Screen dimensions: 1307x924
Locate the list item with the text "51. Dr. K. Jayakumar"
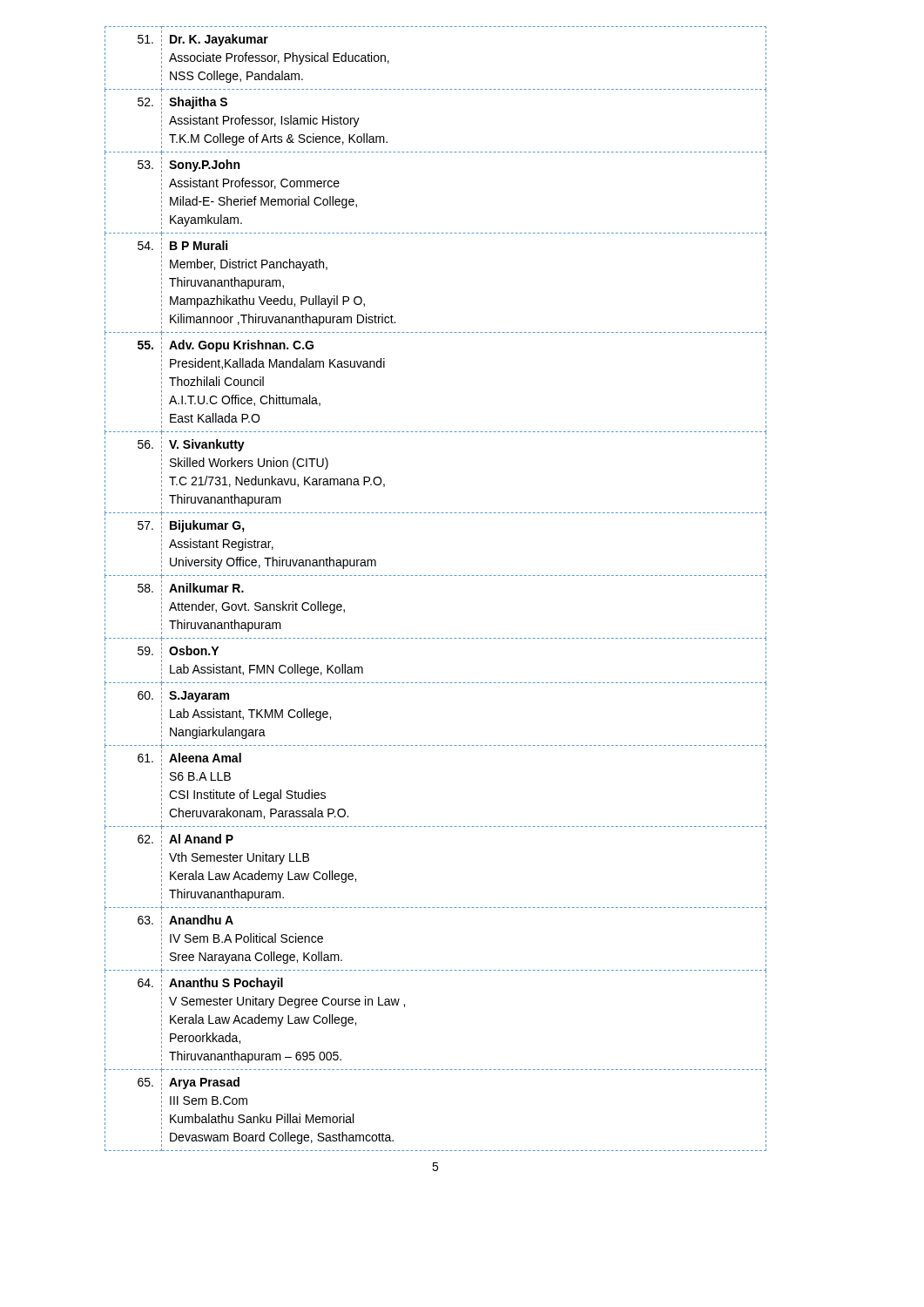[x=193, y=38]
